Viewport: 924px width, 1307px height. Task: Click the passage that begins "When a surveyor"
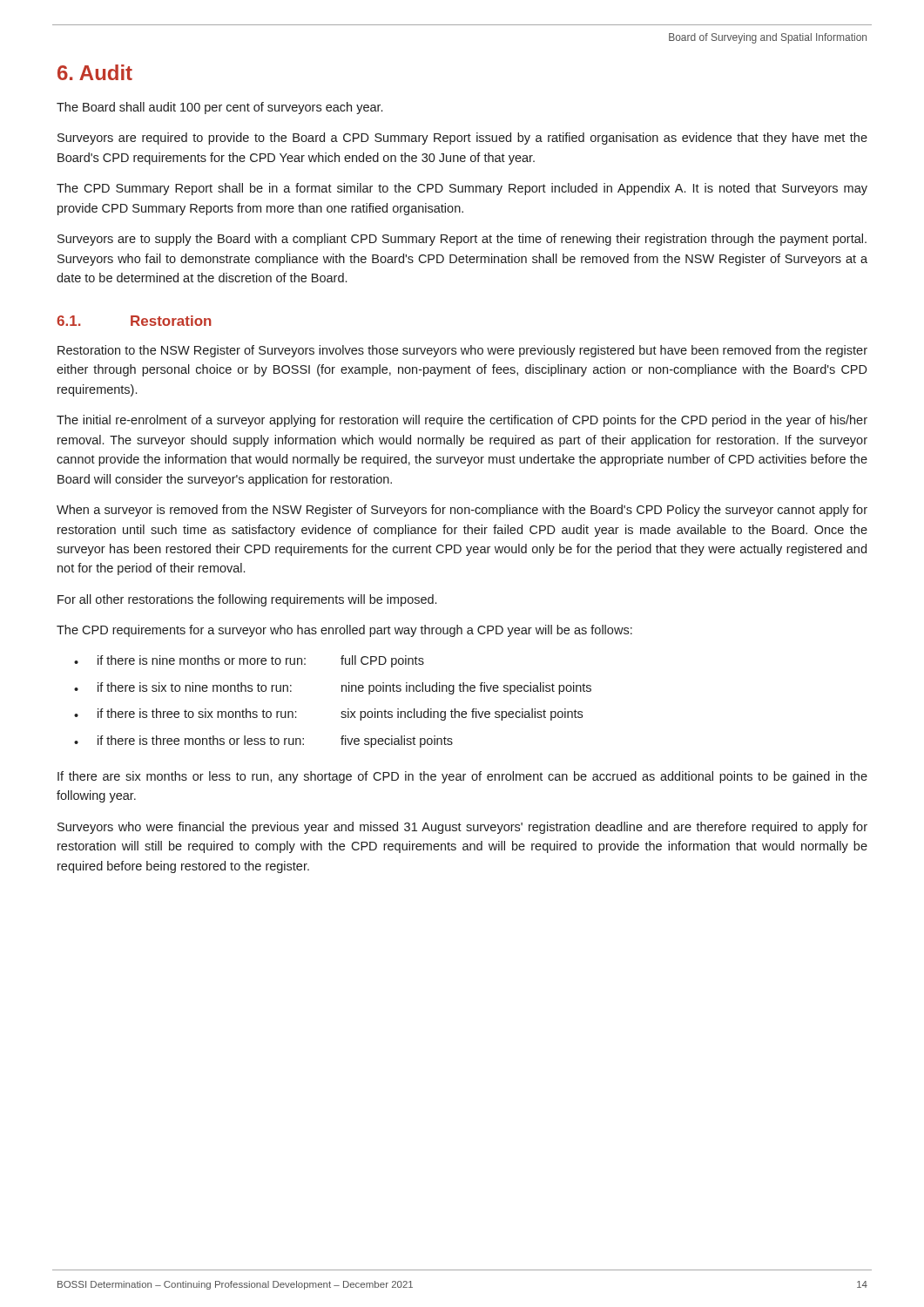[462, 539]
